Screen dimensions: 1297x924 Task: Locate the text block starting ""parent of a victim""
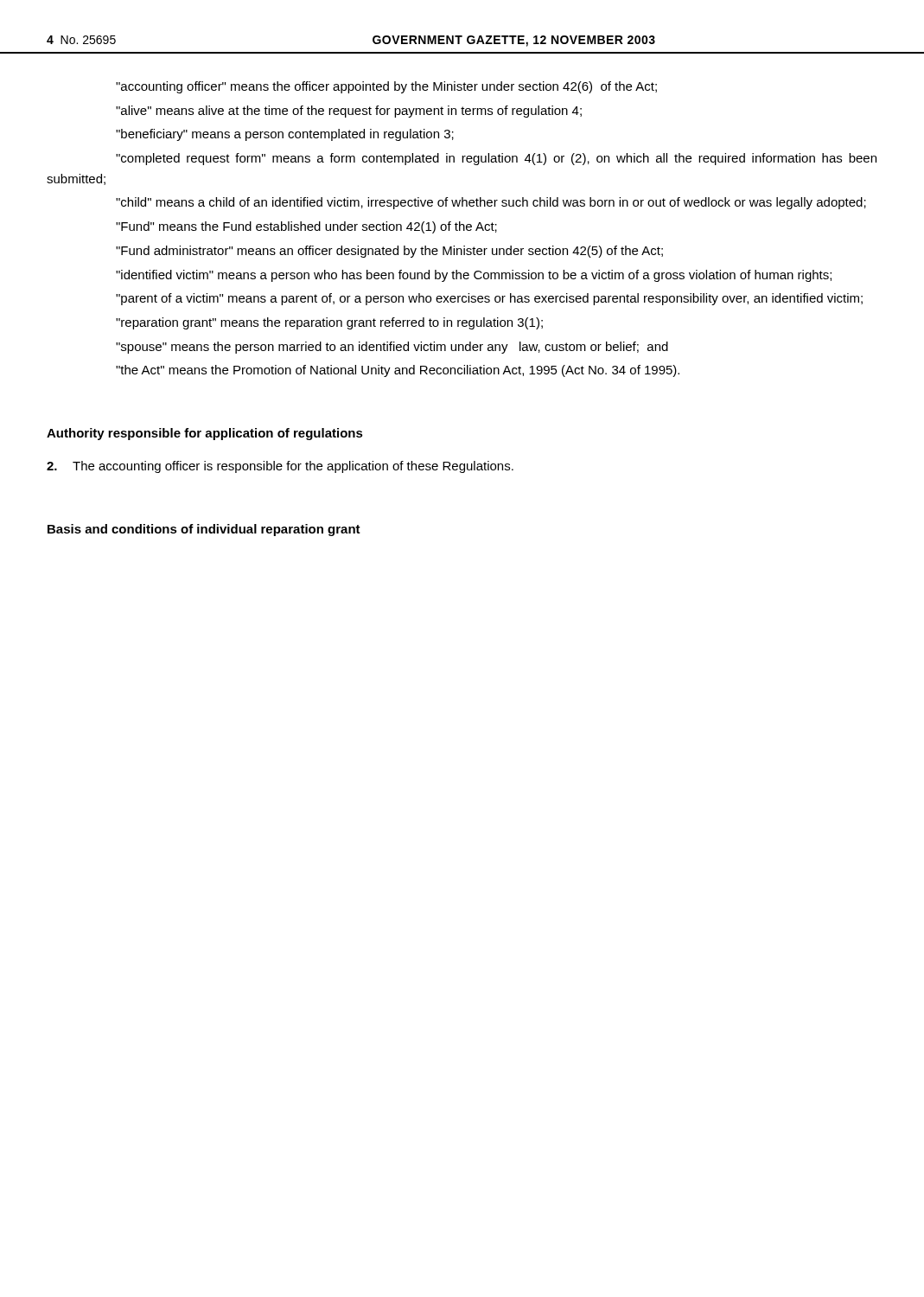pos(490,298)
